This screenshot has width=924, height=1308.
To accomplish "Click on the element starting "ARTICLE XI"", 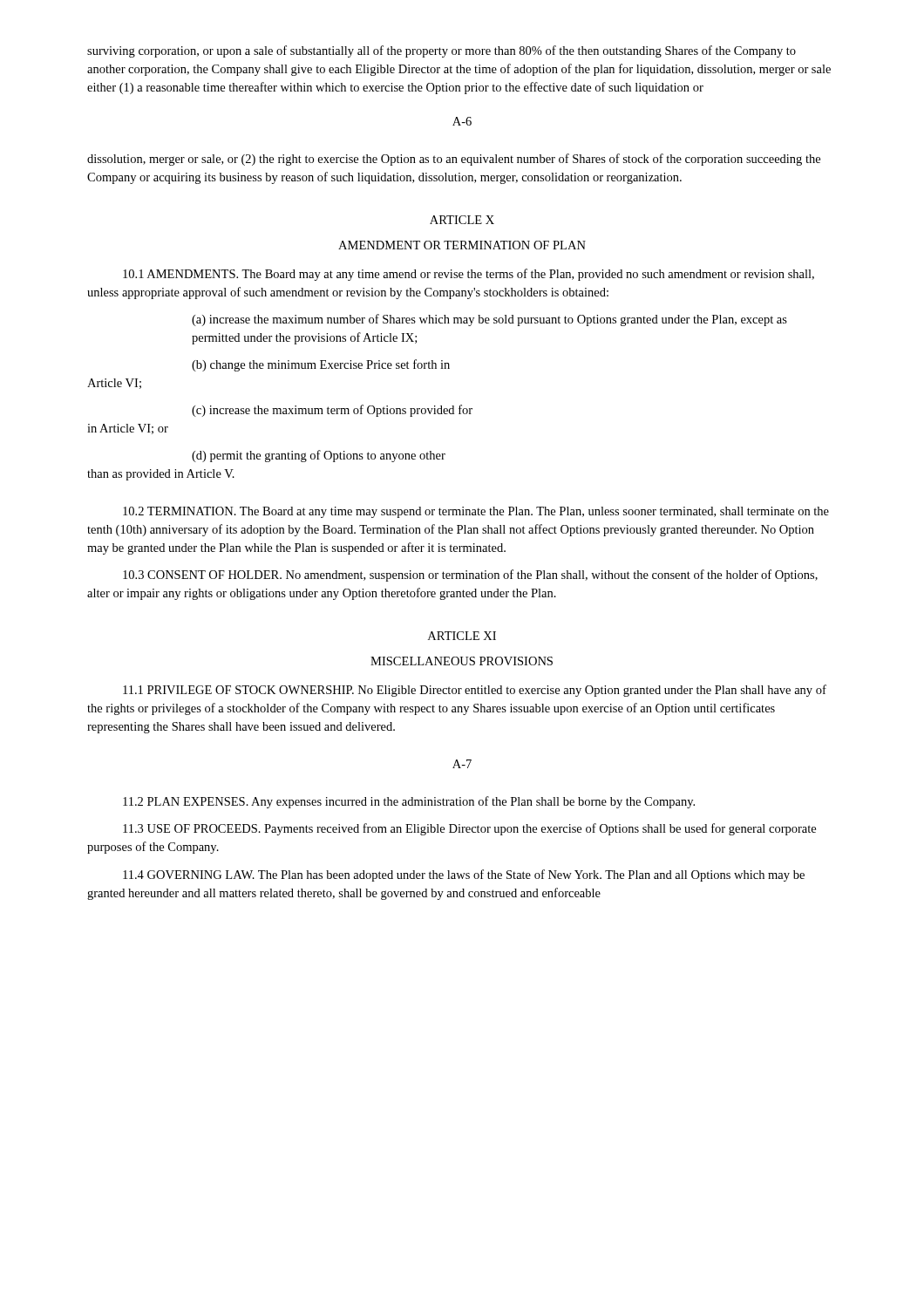I will point(462,636).
